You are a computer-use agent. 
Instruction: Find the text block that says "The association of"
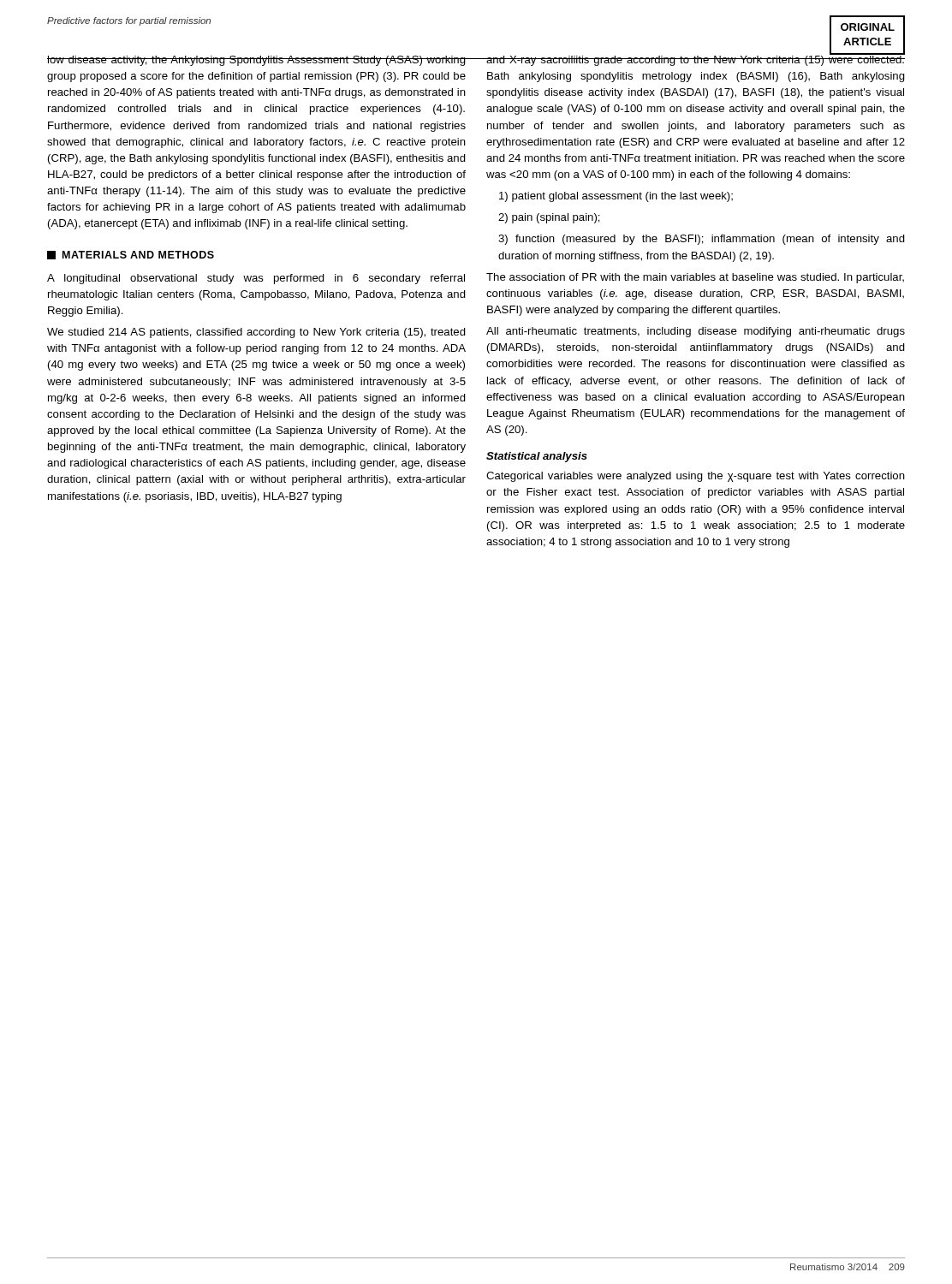(x=696, y=293)
